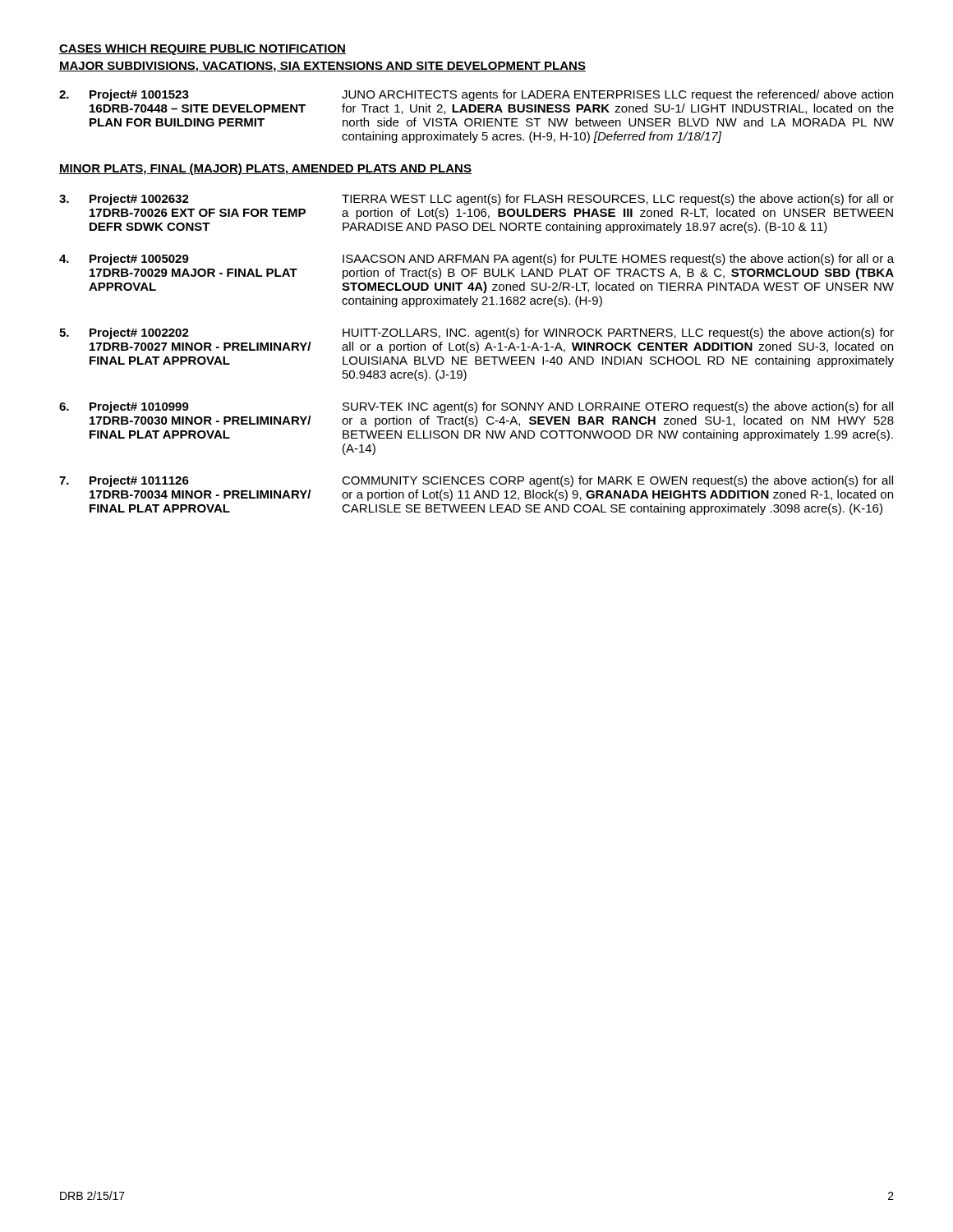The image size is (953, 1232).
Task: Where is the passage that starts "5. Project# 1002202 17DRB-70027 MINOR"?
Action: pos(476,353)
